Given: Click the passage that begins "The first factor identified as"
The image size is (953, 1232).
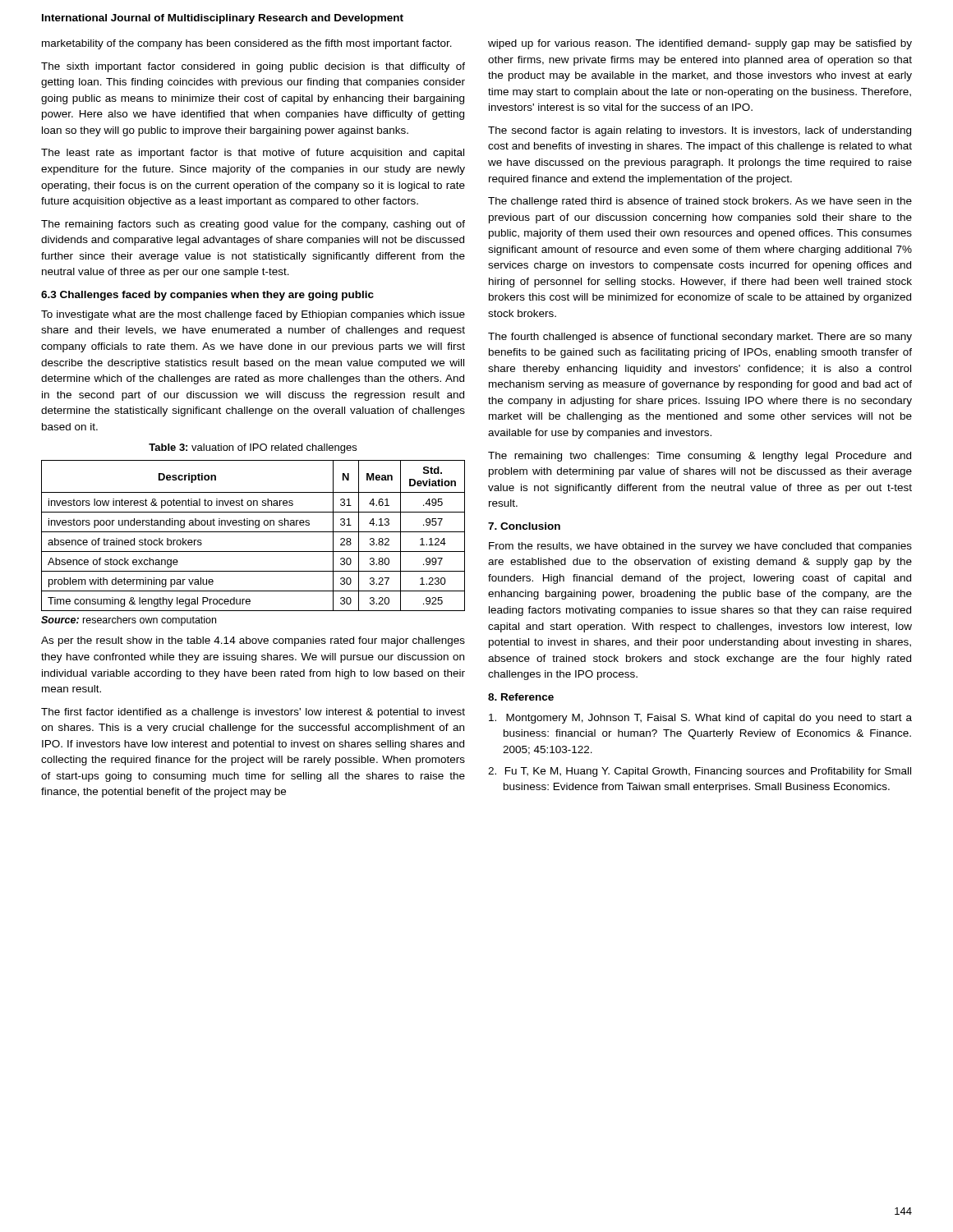Looking at the screenshot, I should point(253,752).
